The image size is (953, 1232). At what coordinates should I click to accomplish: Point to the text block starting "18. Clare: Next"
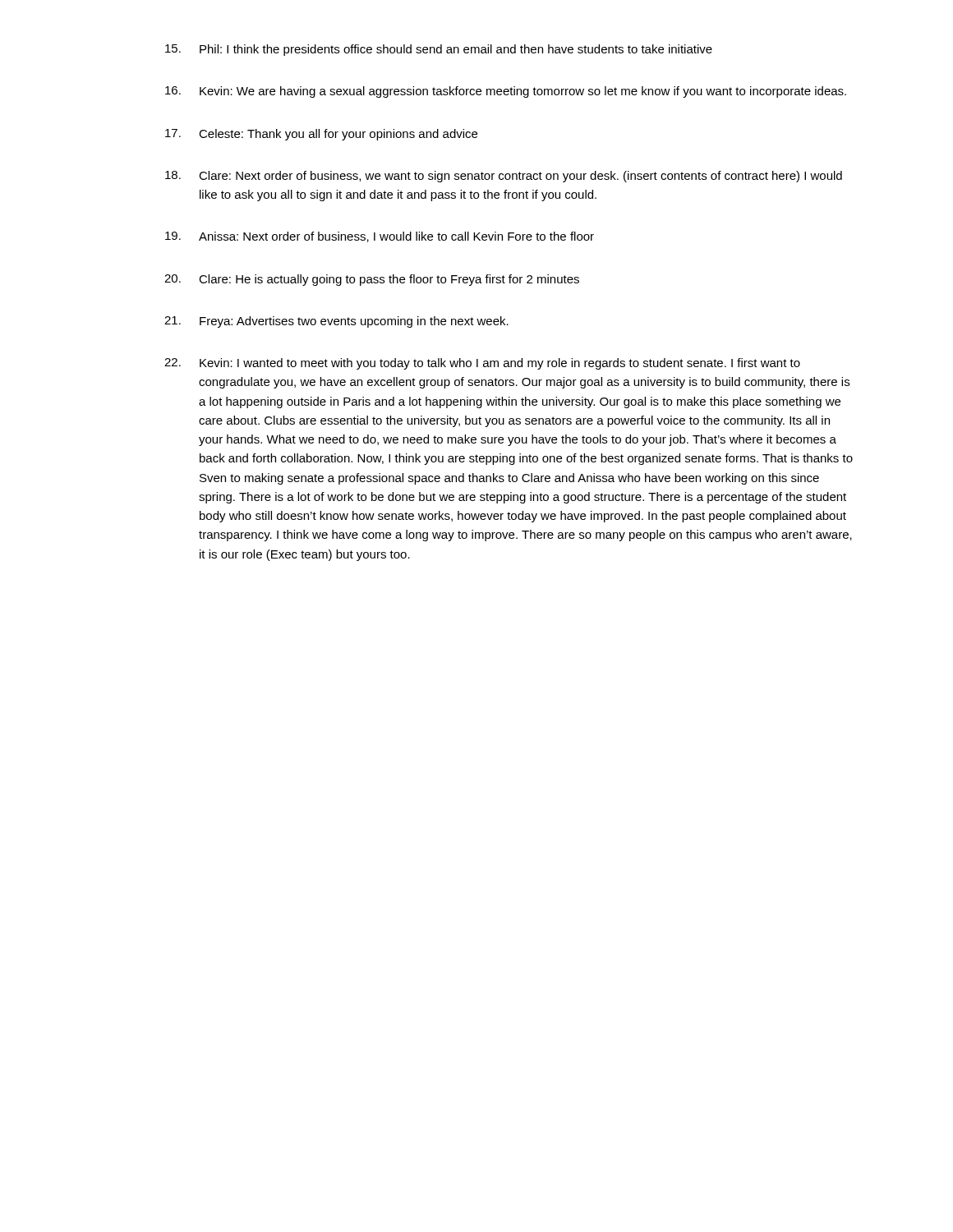(509, 185)
